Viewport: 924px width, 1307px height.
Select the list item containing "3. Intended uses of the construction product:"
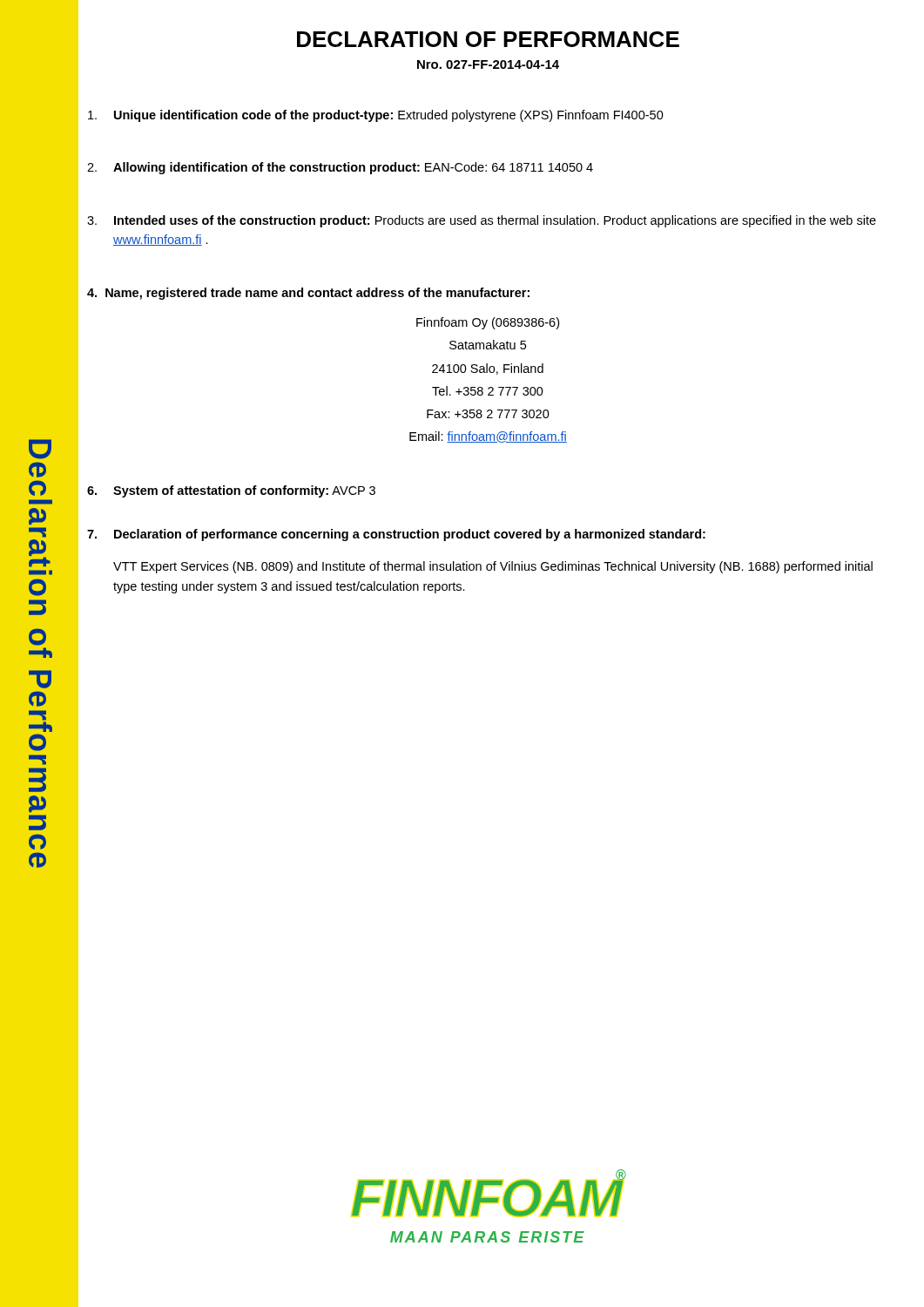[x=488, y=230]
